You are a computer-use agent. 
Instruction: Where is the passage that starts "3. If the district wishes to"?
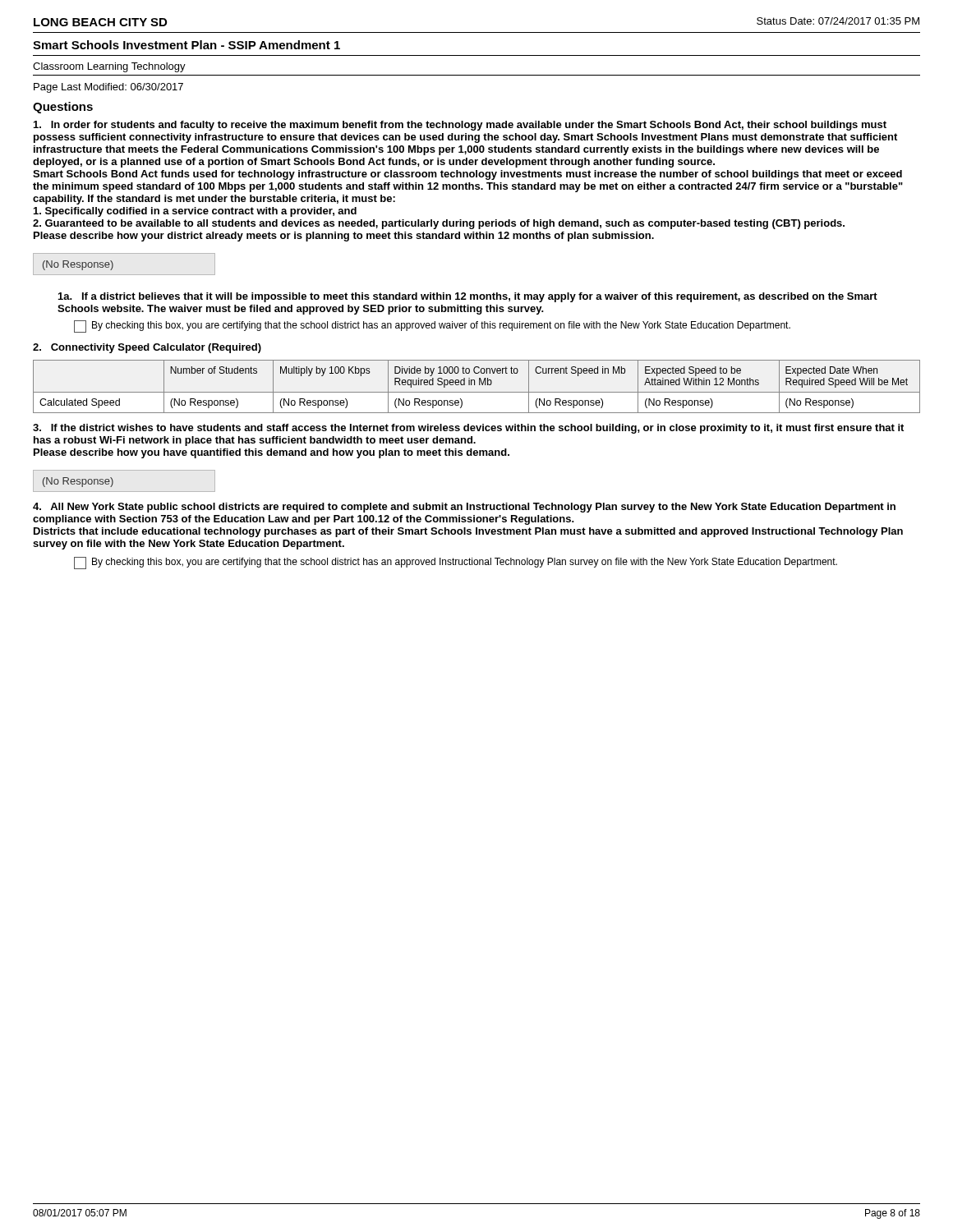(x=468, y=440)
